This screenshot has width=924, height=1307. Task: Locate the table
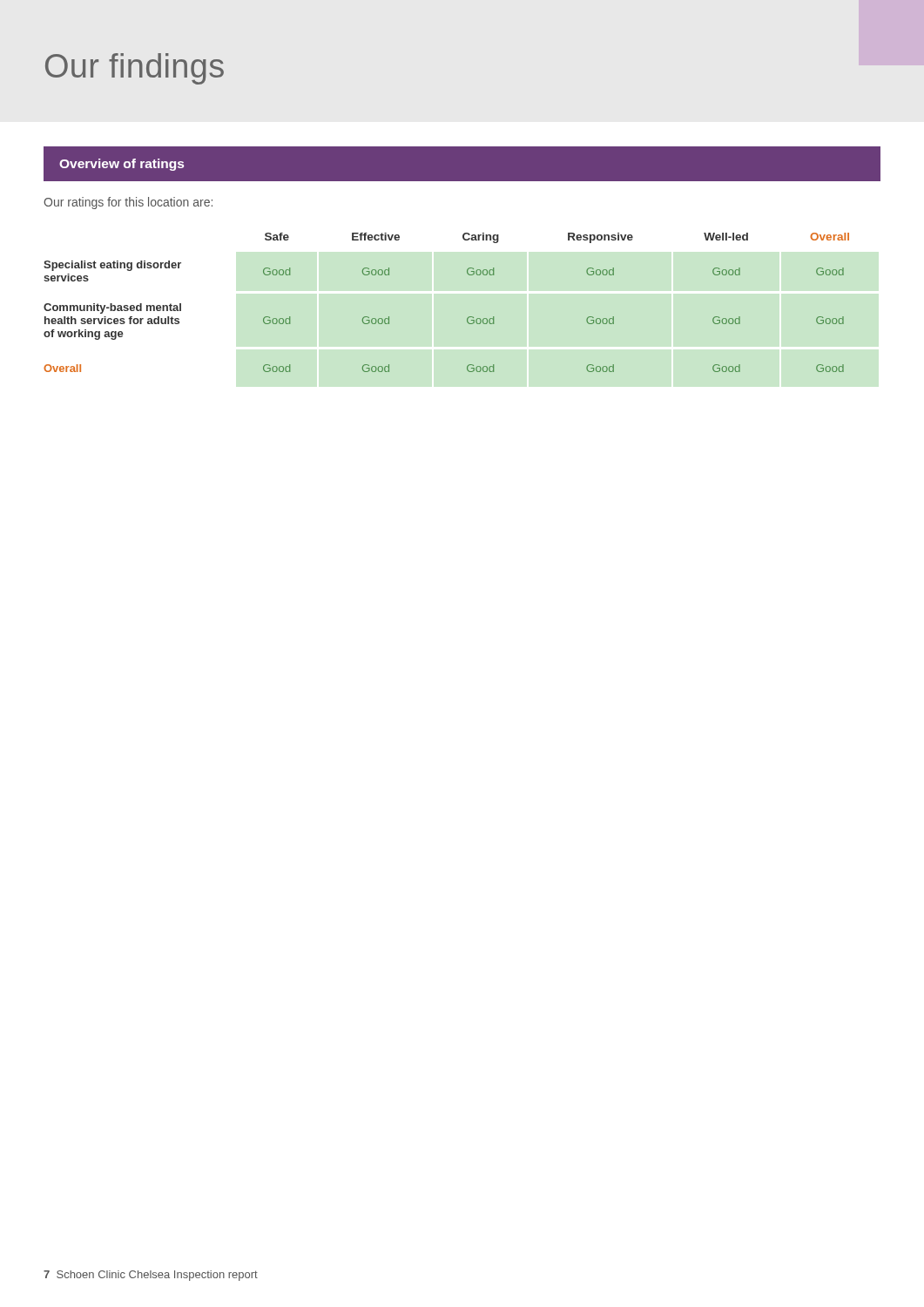click(x=462, y=306)
